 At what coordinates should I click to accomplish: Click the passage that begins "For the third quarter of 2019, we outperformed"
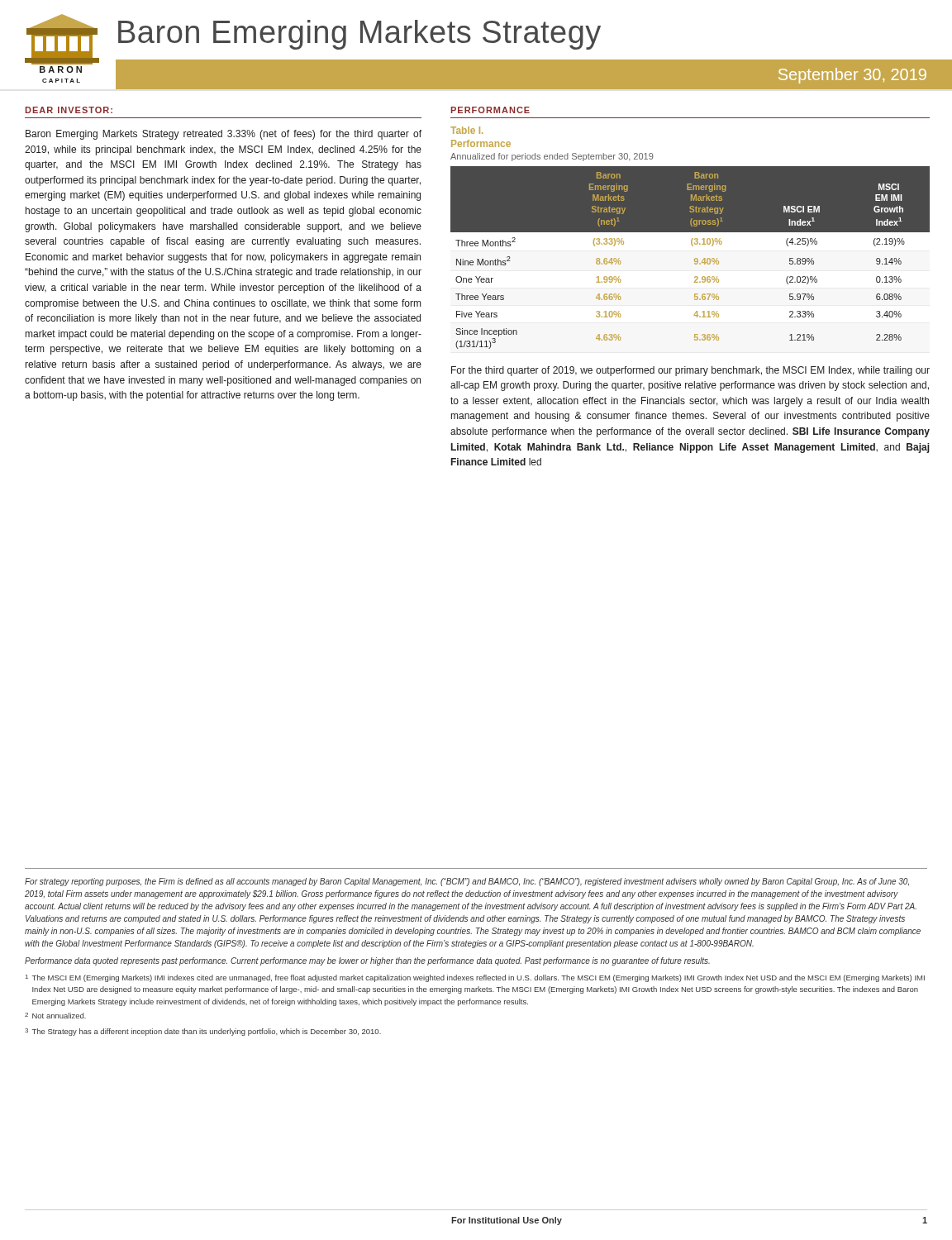[690, 416]
